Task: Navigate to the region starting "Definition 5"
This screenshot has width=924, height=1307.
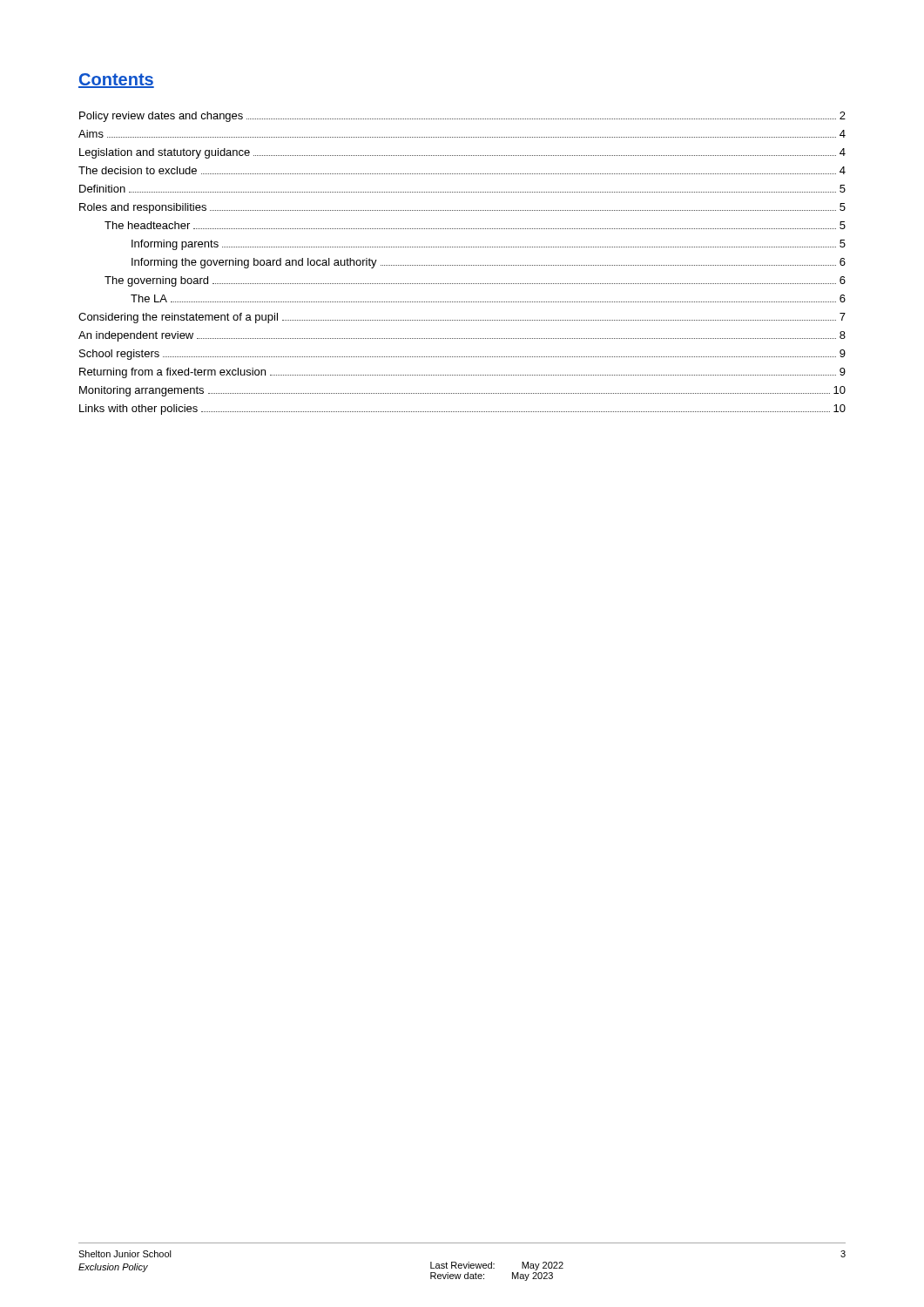Action: (462, 189)
